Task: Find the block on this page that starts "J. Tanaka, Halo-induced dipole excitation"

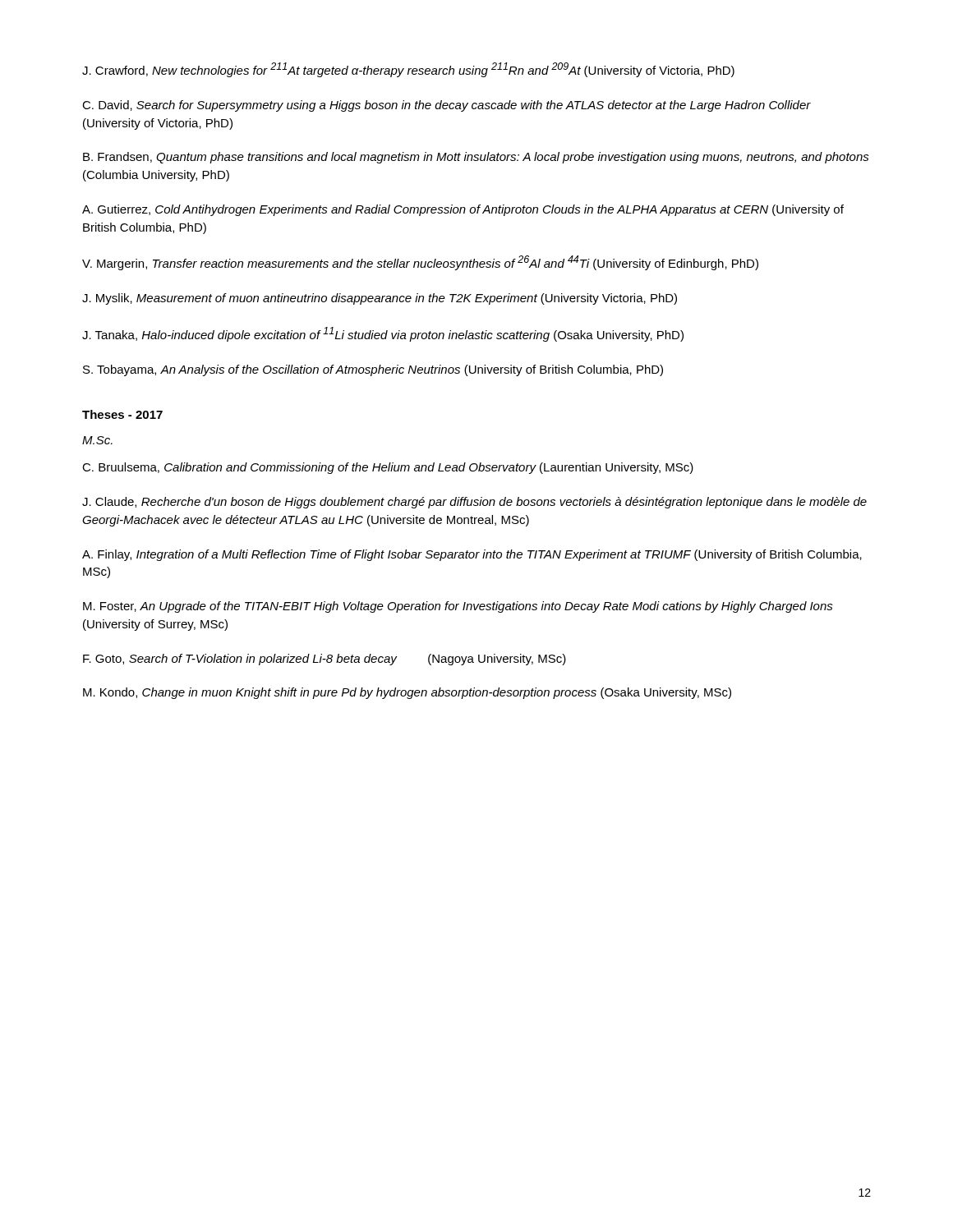Action: pos(383,333)
